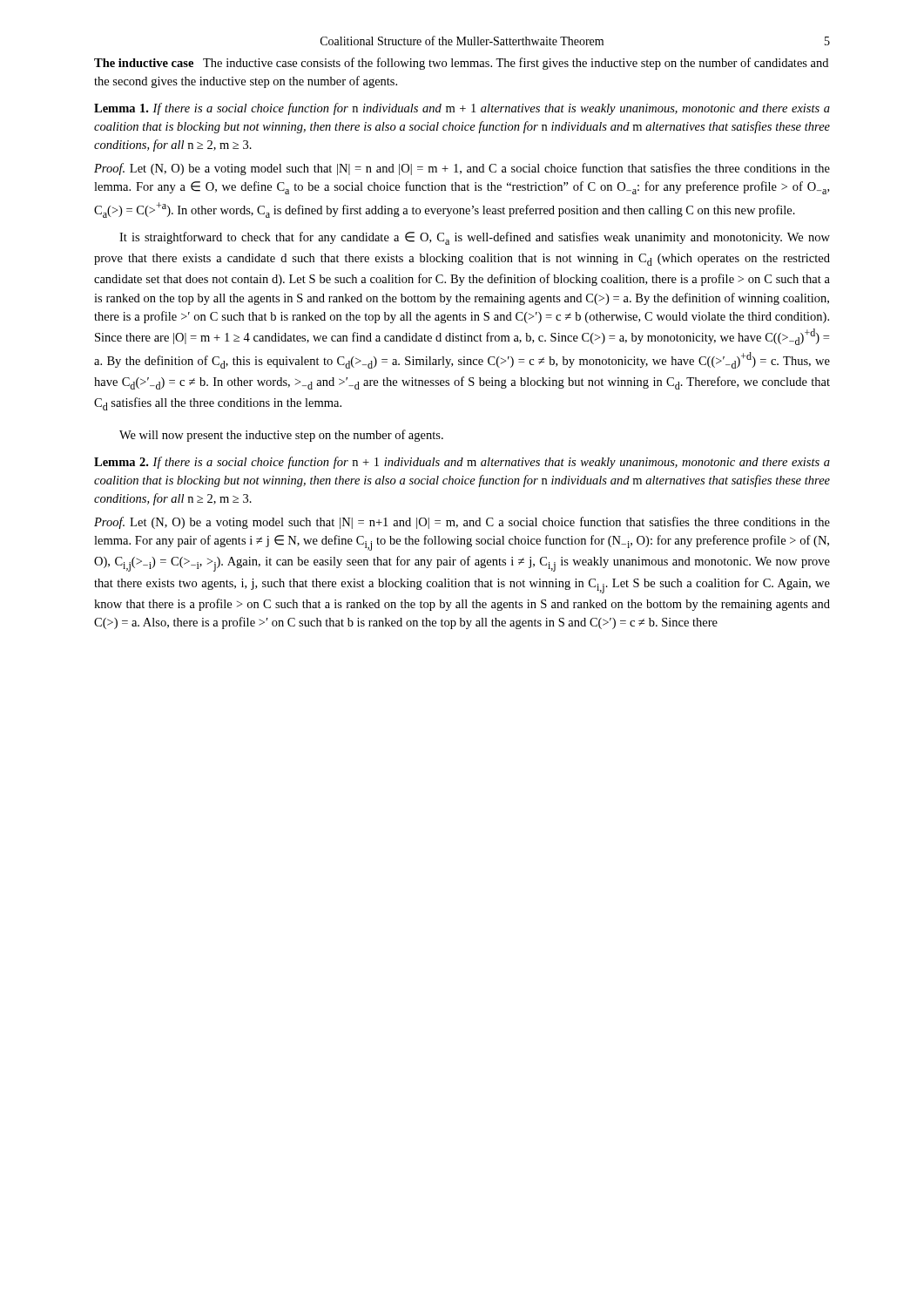Locate the text block starting "Lemma 2. If there"
Viewport: 924px width, 1307px height.
pos(462,480)
